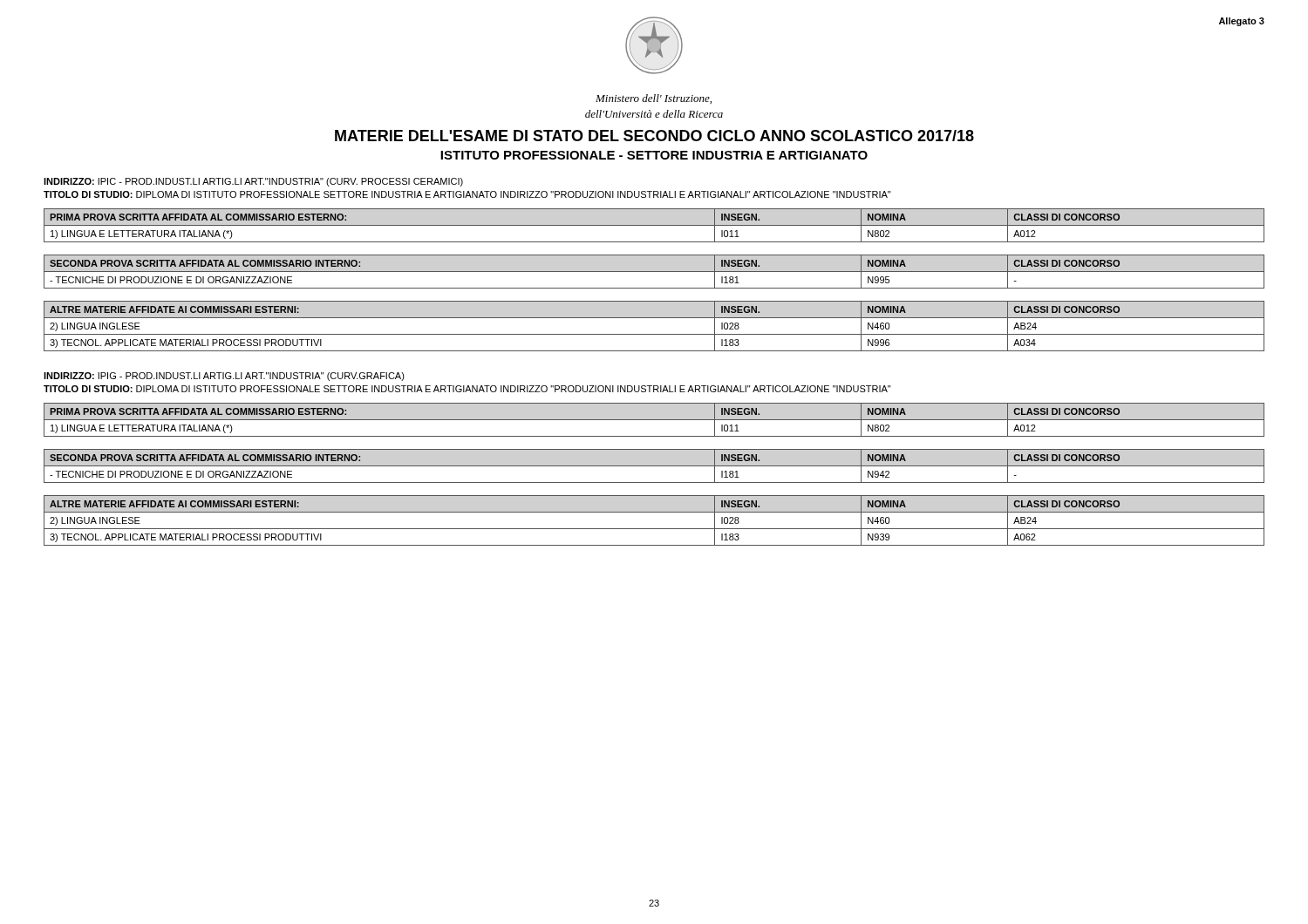Viewport: 1308px width, 924px height.
Task: Locate the element starting "INDIRIZZO: IPIC - PROD.INDUST.LI"
Action: [253, 182]
